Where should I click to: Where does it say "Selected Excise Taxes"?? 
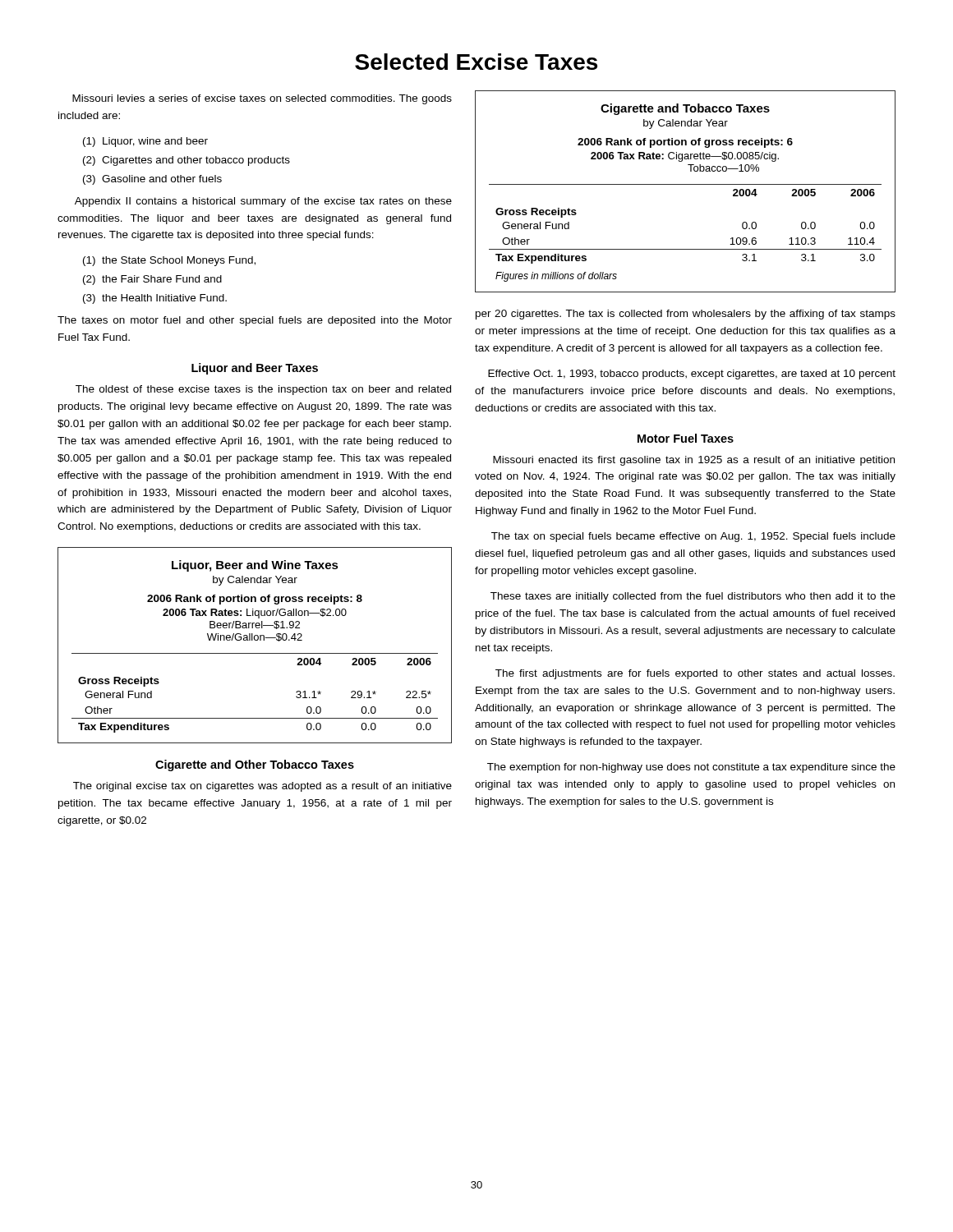click(476, 62)
